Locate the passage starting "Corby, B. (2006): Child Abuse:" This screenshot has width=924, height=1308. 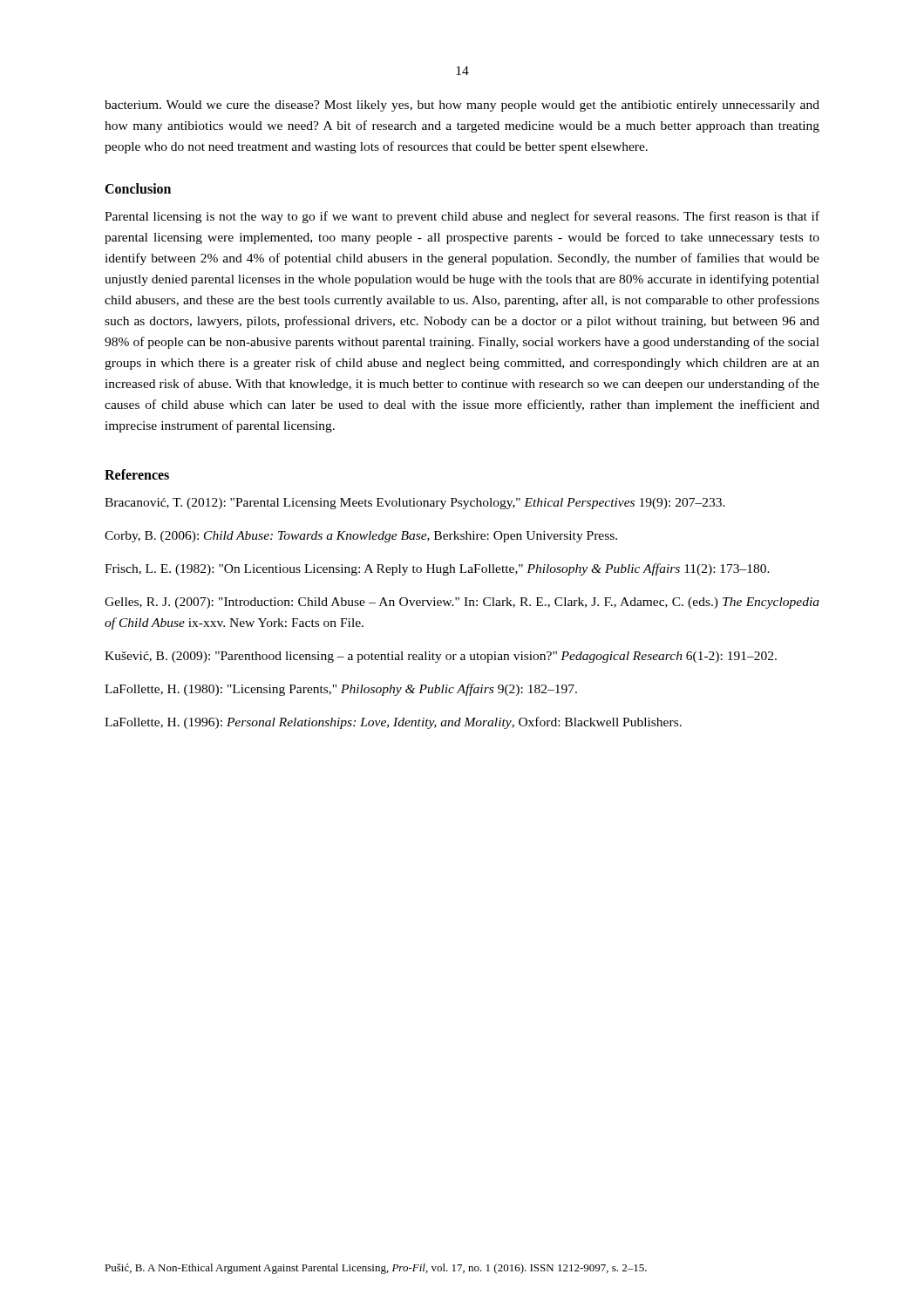(361, 535)
